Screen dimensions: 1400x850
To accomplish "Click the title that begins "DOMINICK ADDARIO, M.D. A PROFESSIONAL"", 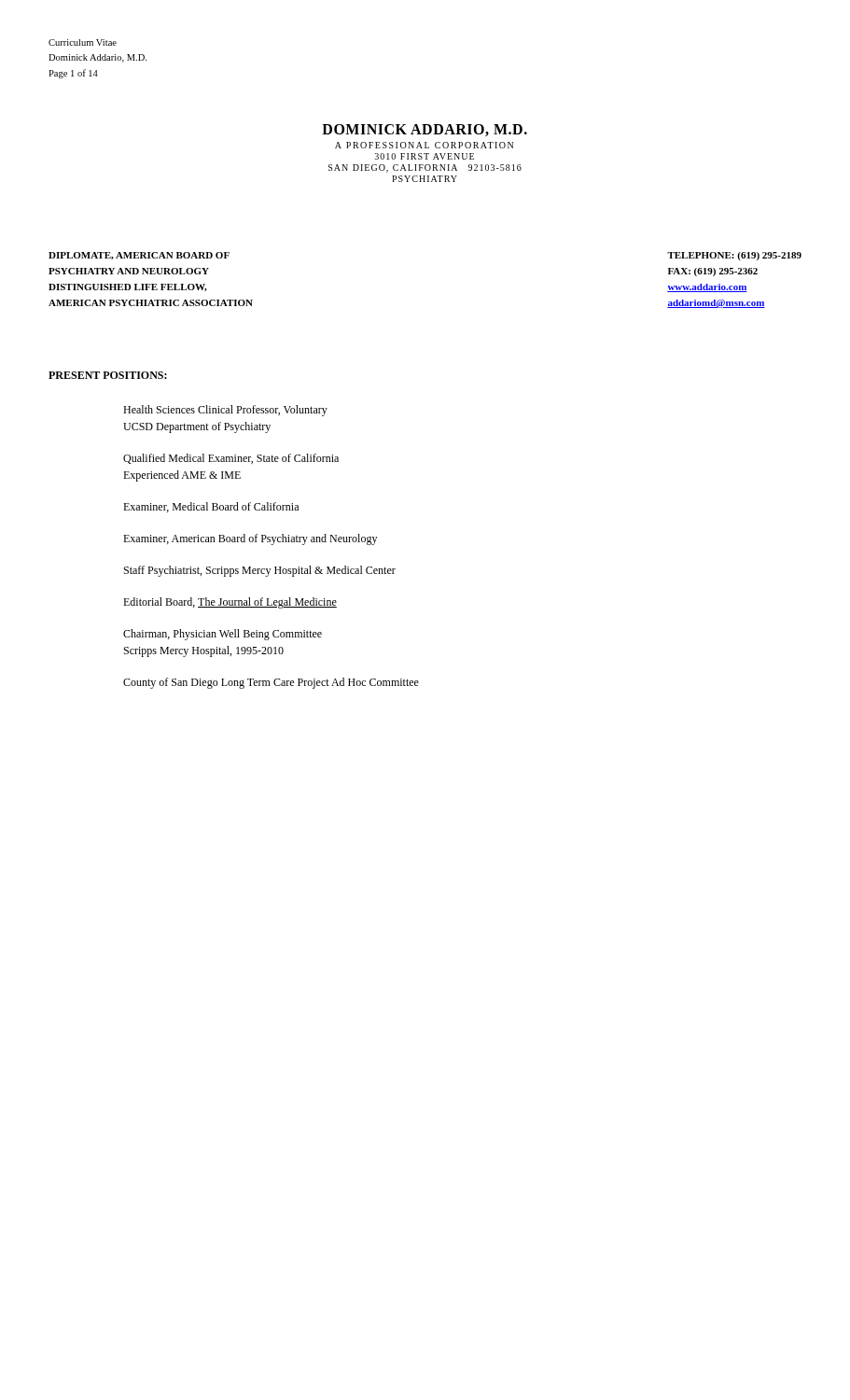I will click(x=425, y=153).
